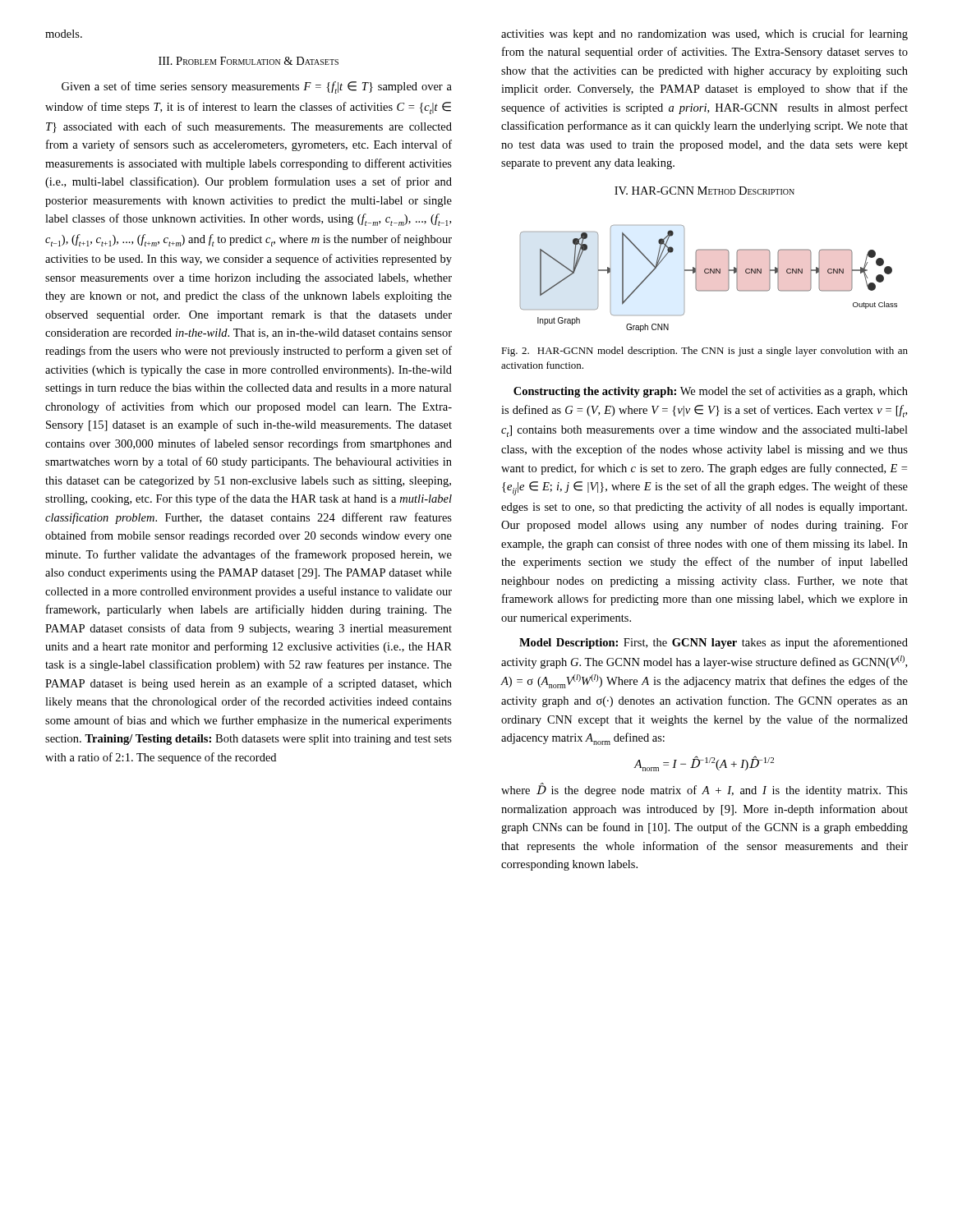Find the text block starting "Constructing the activity graph: We model the set"
The image size is (953, 1232).
pyautogui.click(x=705, y=504)
